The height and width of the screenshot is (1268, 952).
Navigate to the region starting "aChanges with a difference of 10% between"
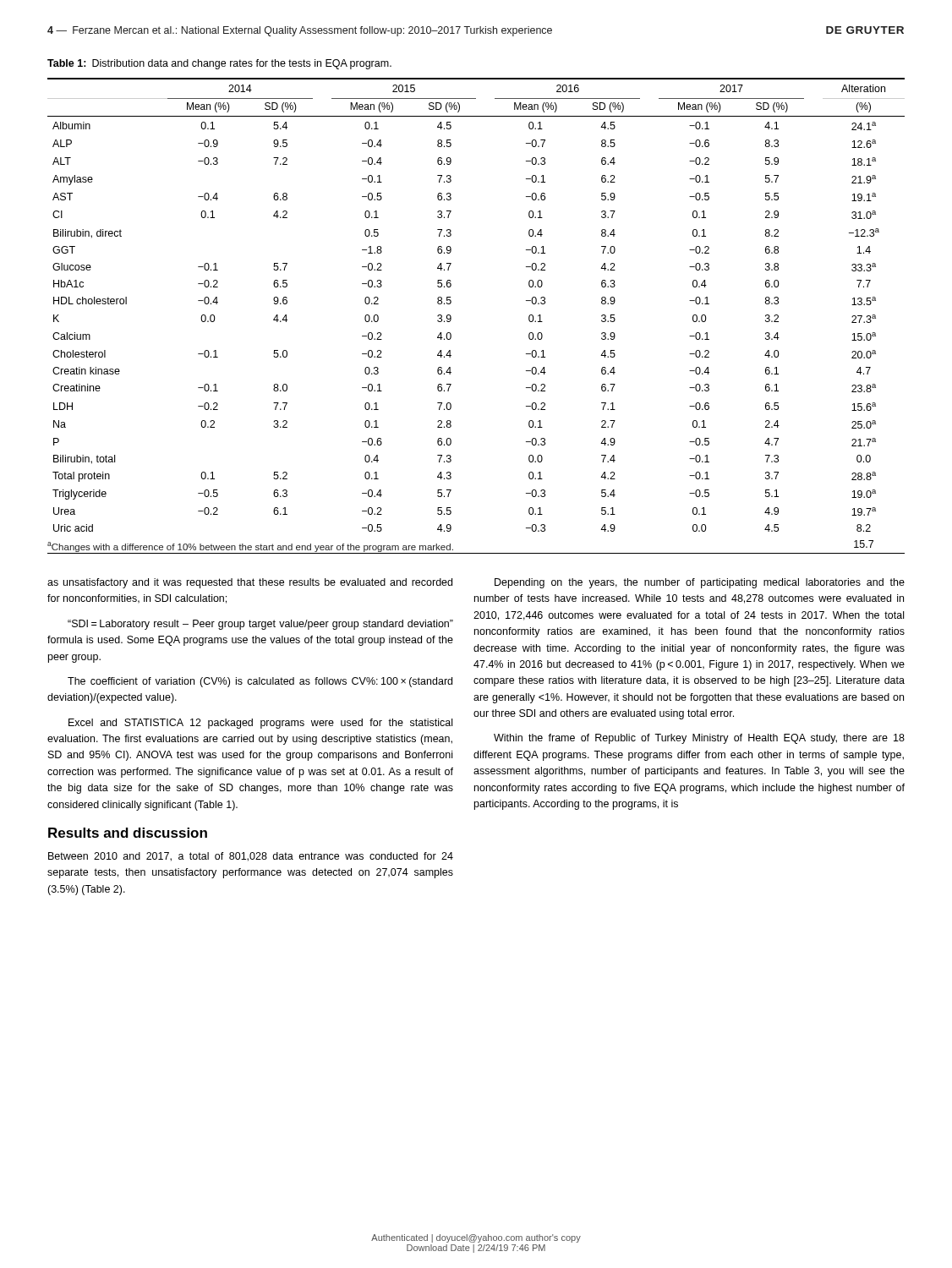click(251, 546)
